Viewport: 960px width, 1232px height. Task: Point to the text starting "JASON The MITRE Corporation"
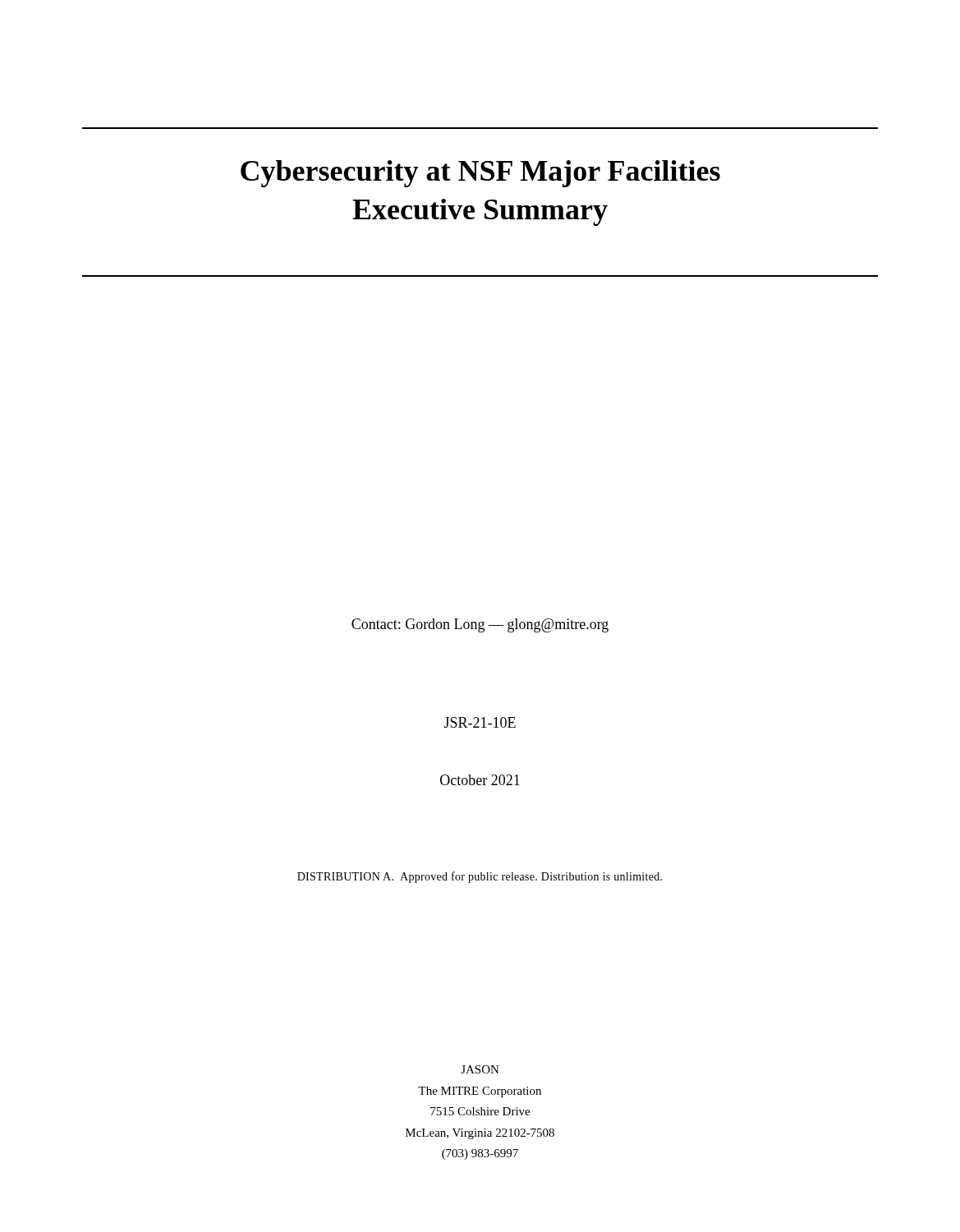[x=480, y=1111]
